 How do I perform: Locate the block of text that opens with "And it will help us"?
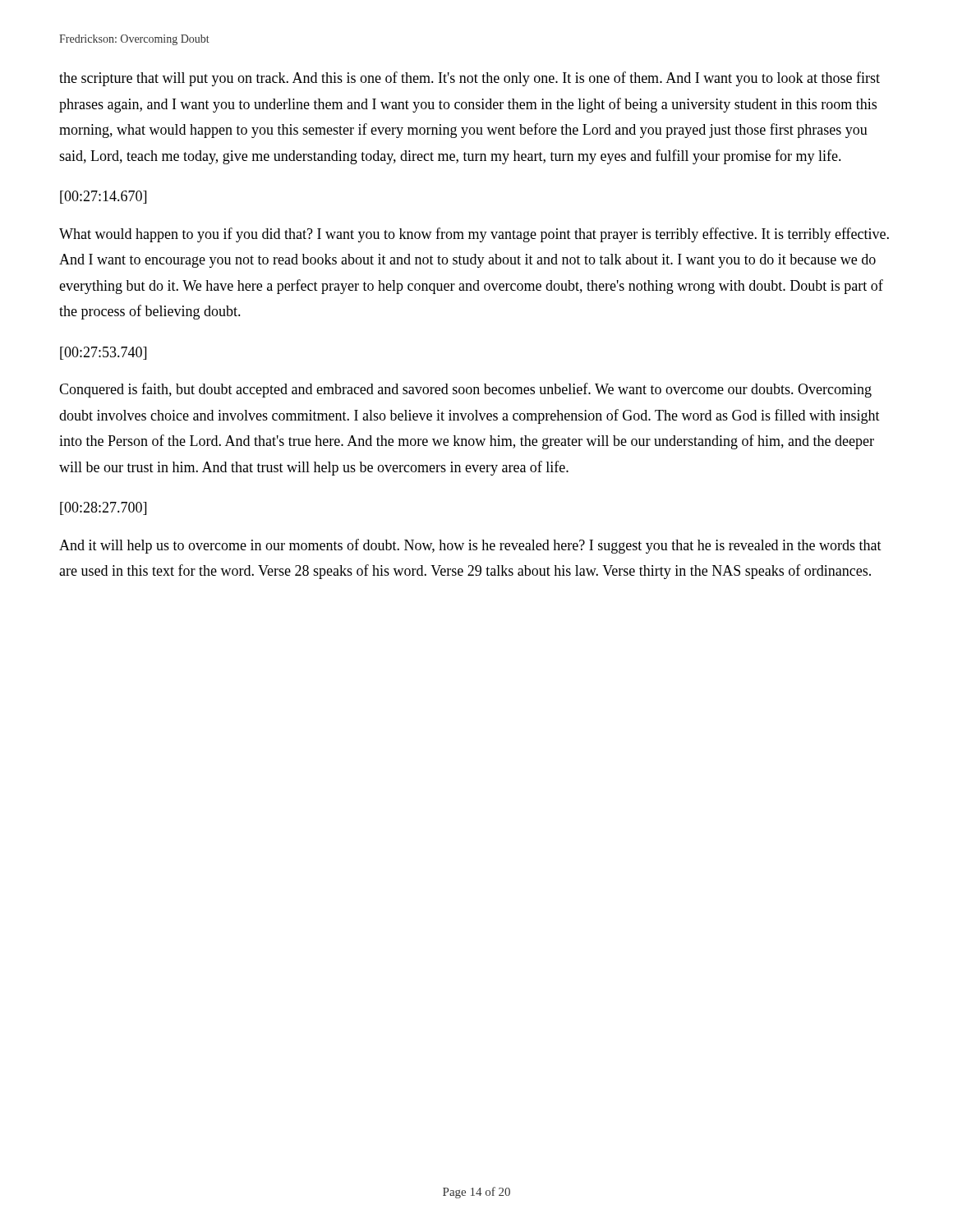pyautogui.click(x=470, y=558)
